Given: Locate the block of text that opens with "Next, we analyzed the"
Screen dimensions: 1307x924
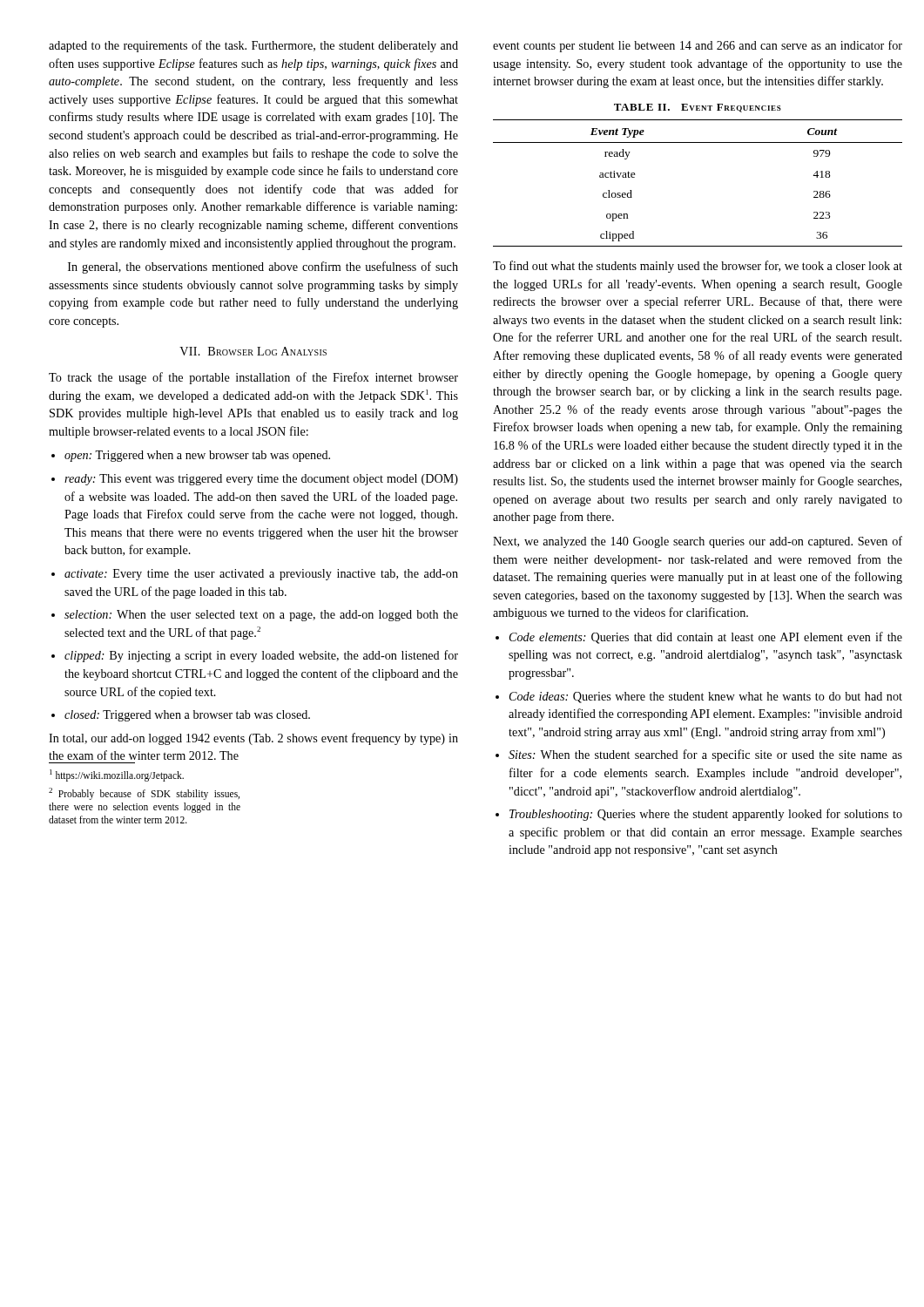Looking at the screenshot, I should [x=698, y=577].
